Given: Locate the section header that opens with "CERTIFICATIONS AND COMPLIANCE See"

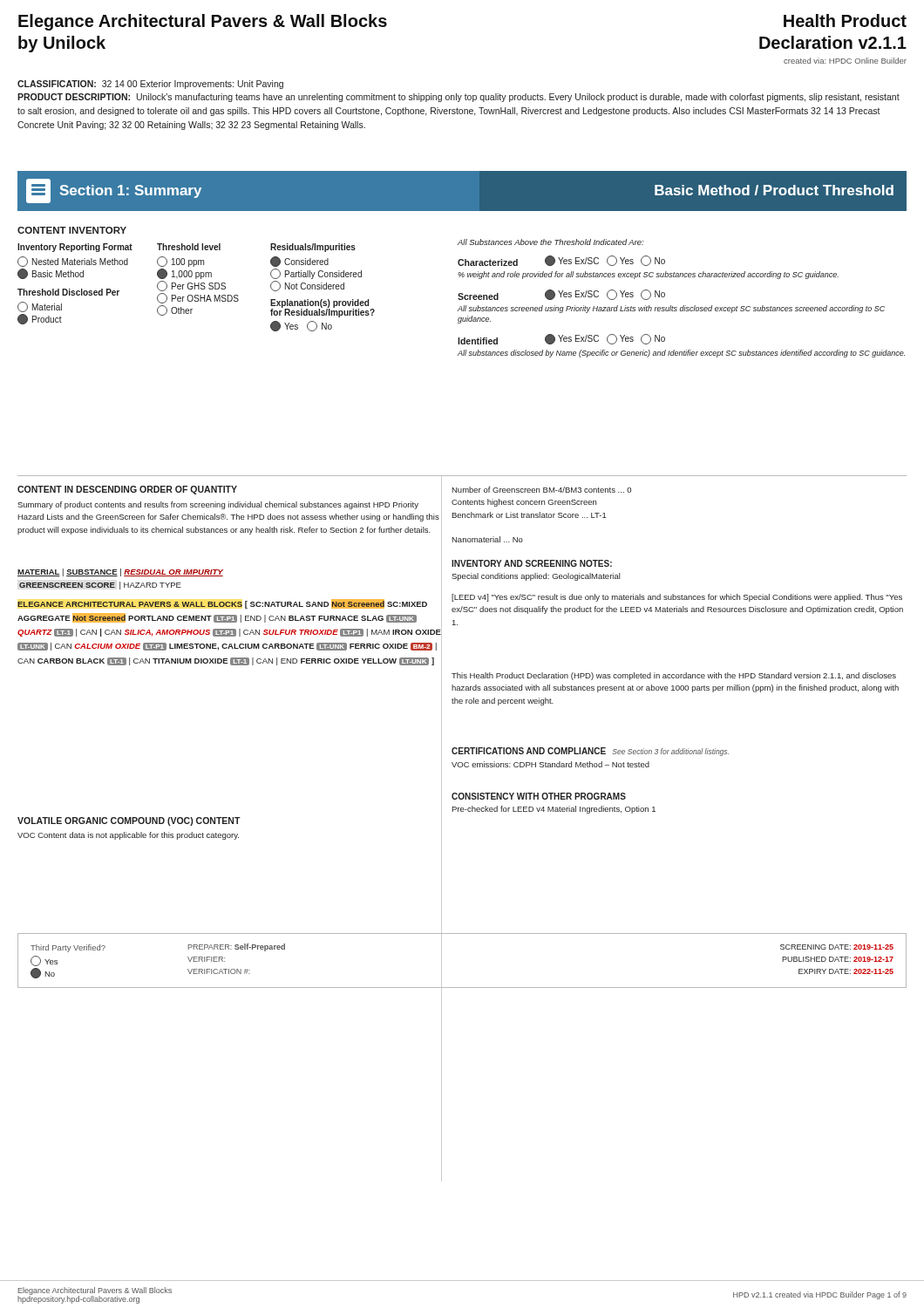Looking at the screenshot, I should [591, 751].
